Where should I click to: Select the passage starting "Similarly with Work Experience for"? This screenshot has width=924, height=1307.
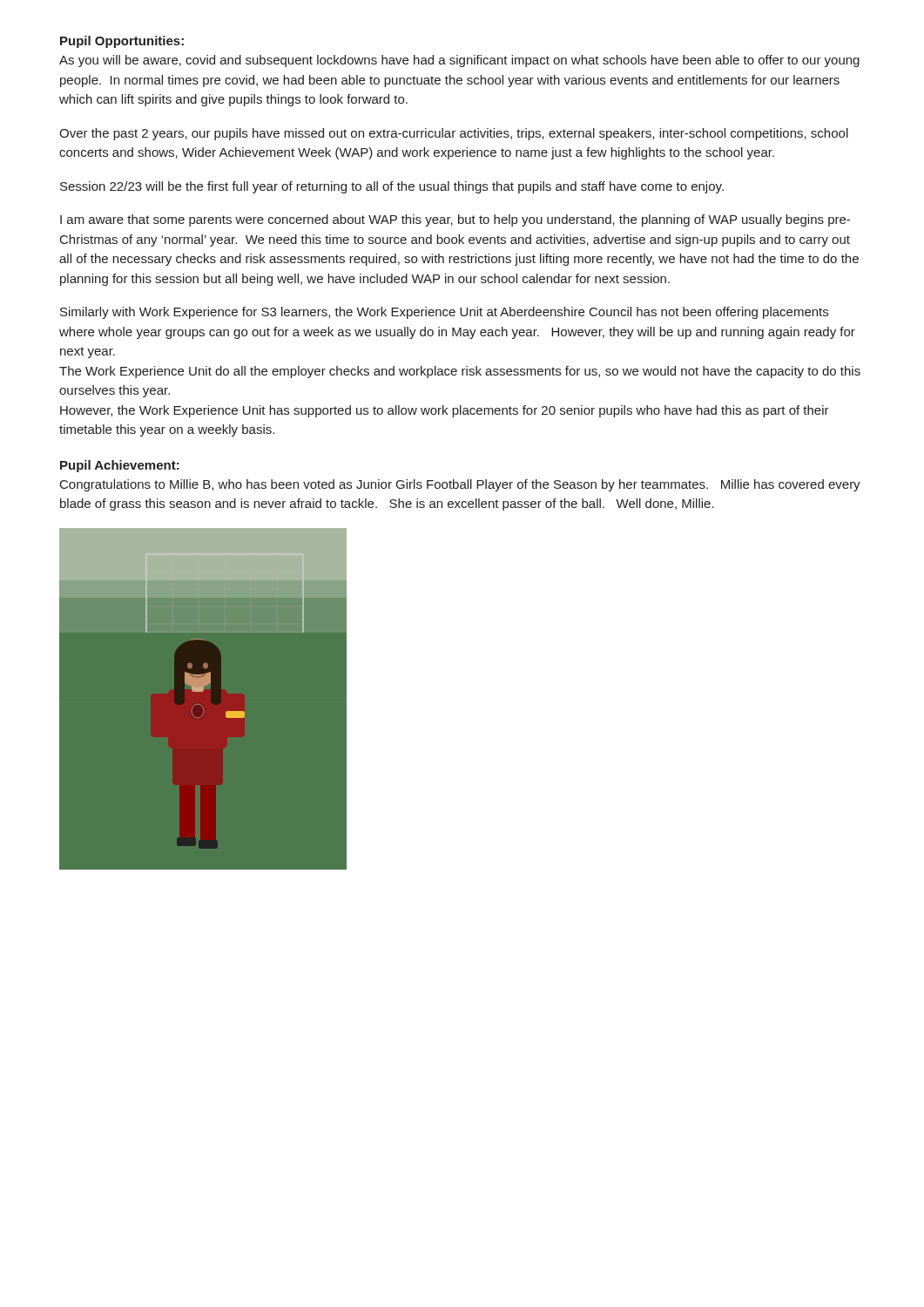(x=460, y=370)
